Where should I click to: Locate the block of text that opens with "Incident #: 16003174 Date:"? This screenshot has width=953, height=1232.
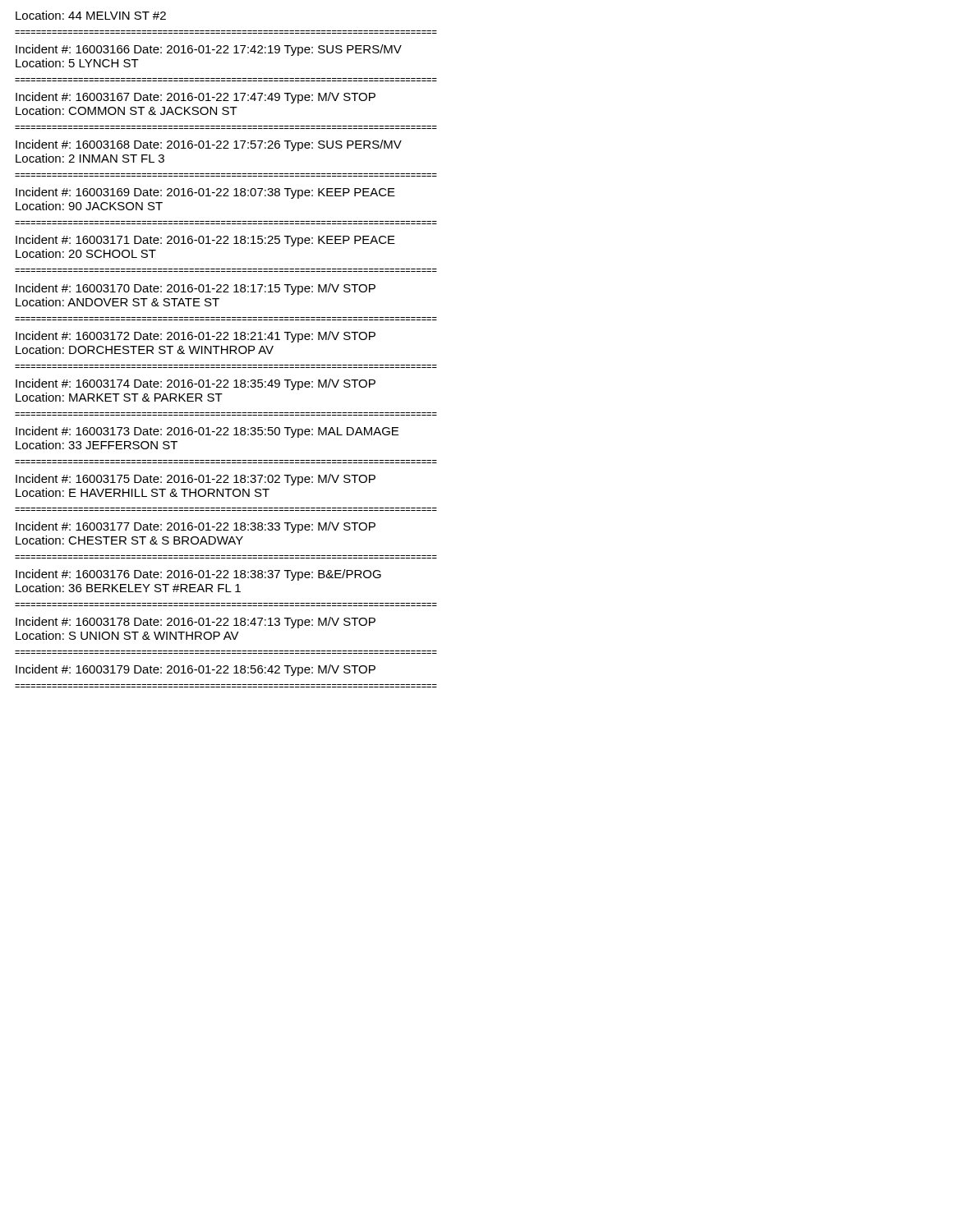(196, 384)
